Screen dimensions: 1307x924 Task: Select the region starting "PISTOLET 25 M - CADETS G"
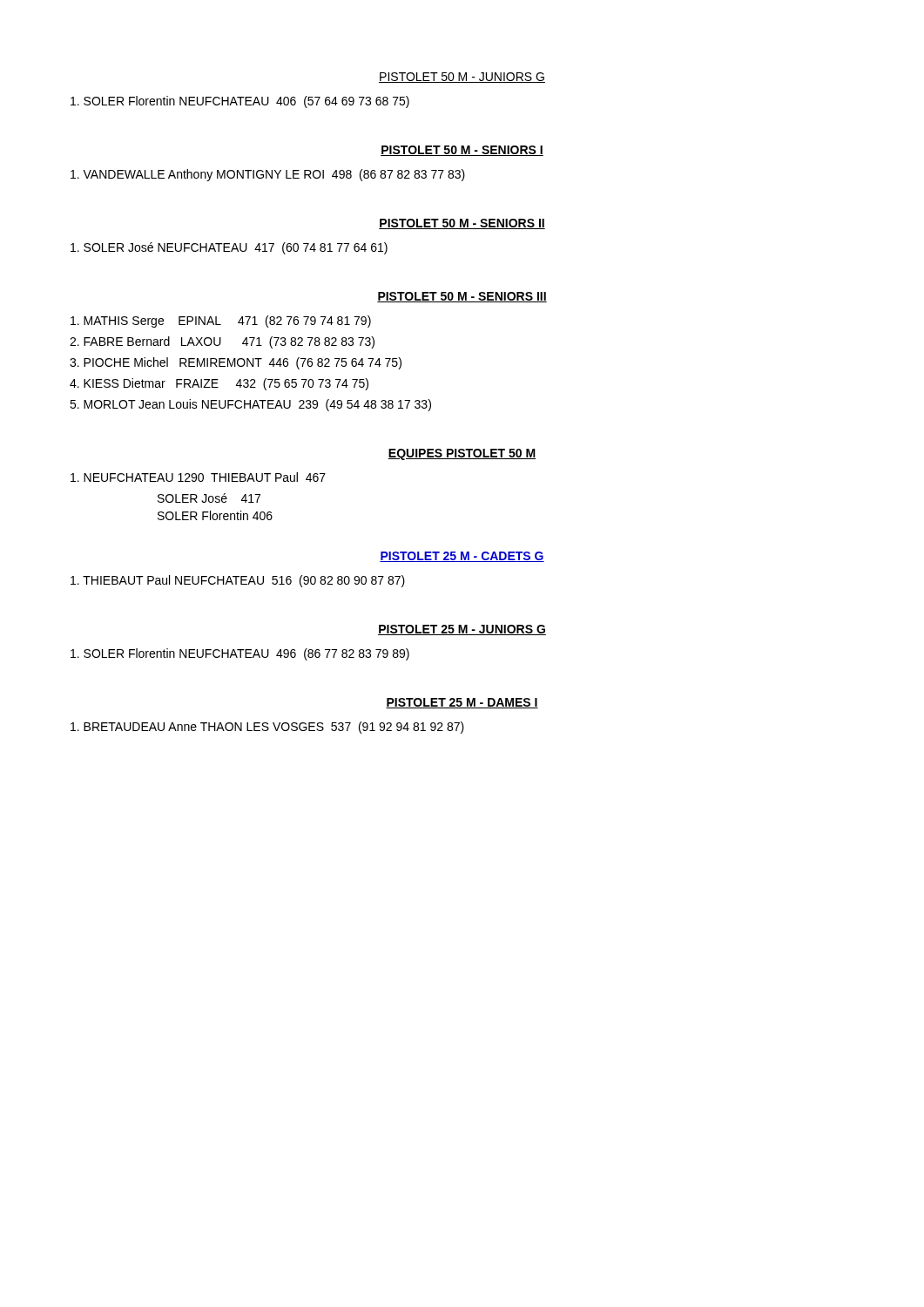tap(462, 556)
